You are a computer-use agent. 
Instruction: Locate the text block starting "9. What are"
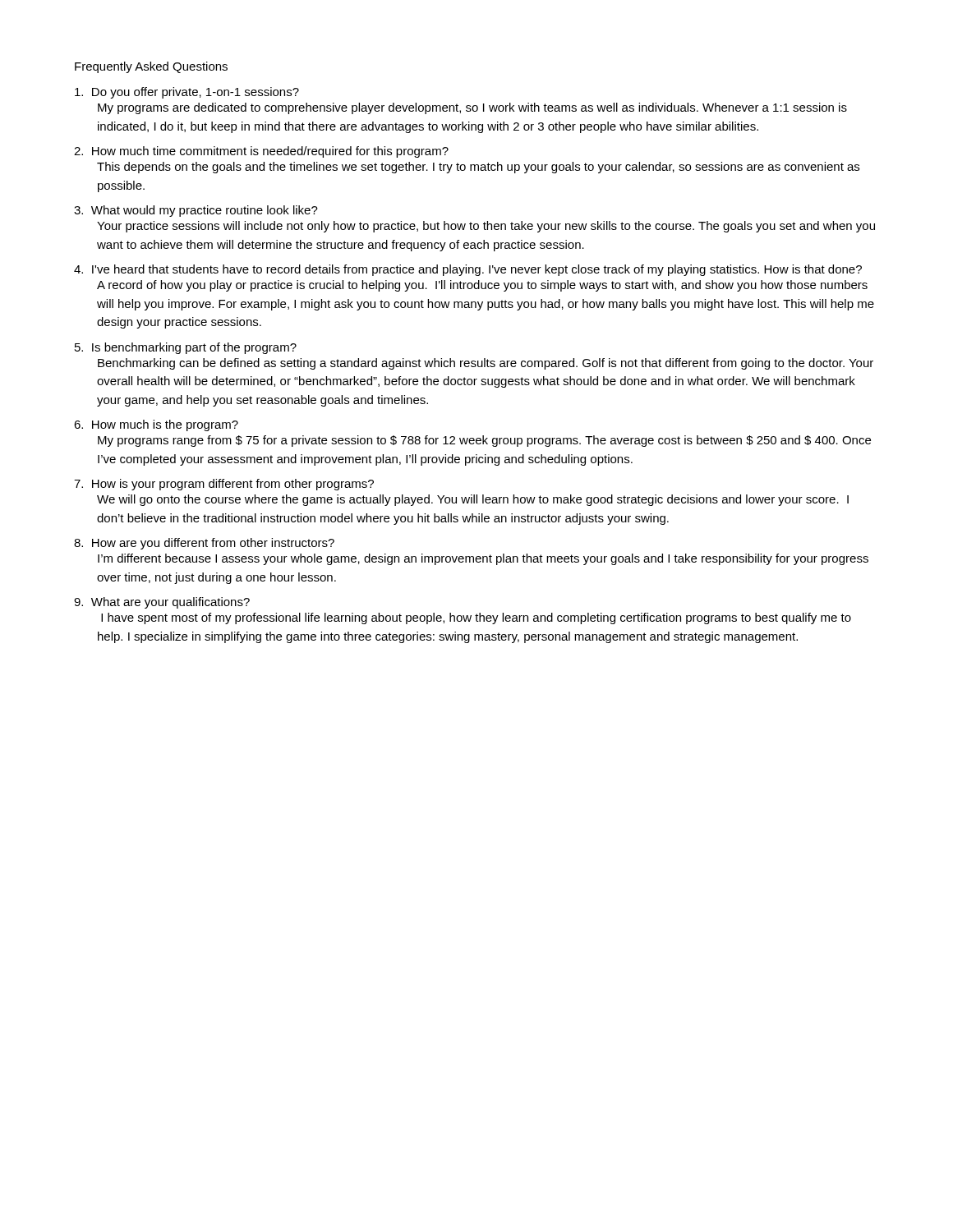pyautogui.click(x=476, y=620)
